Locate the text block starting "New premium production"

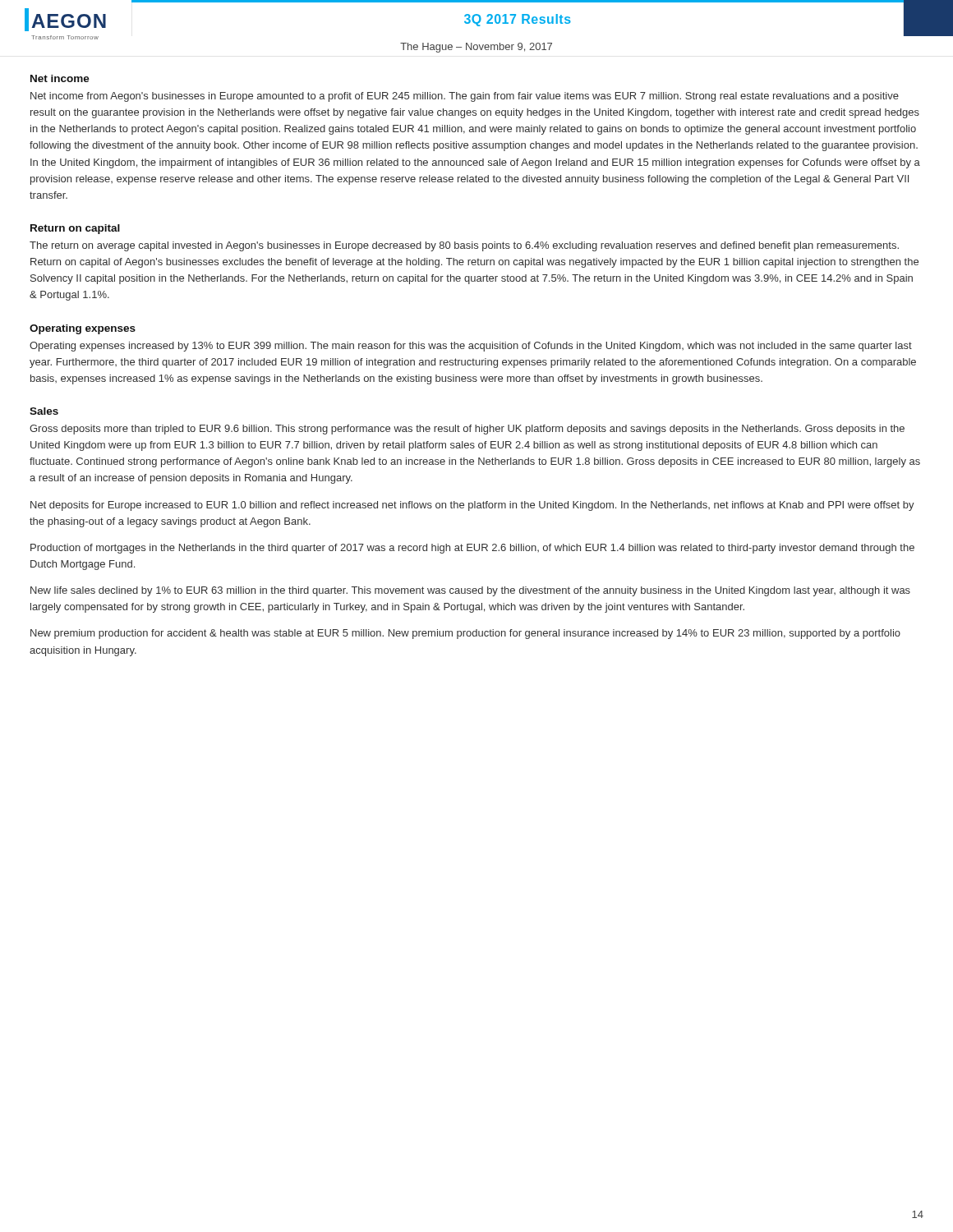tap(465, 641)
